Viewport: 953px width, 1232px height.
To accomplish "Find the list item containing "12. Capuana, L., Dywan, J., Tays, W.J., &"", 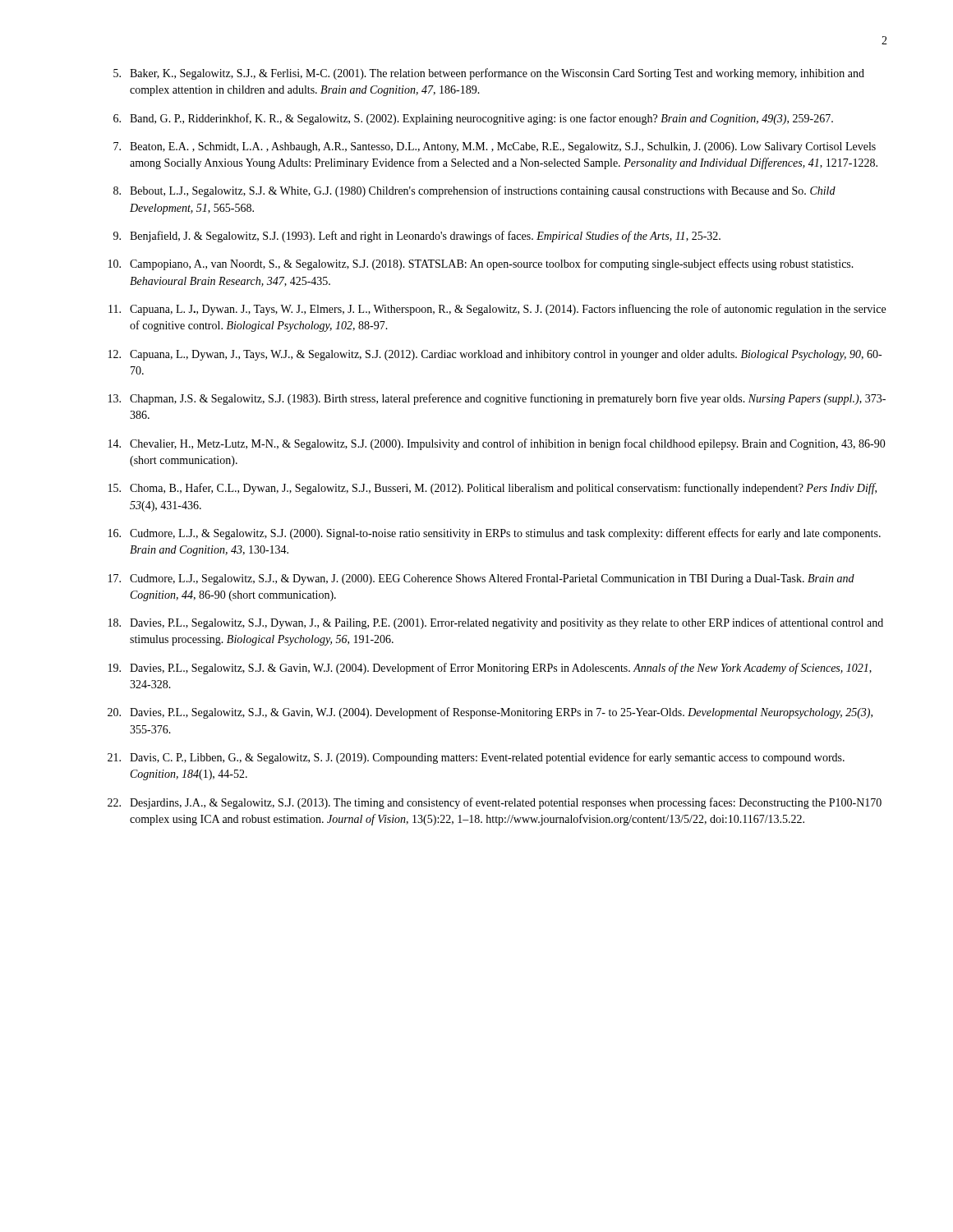I will point(489,363).
